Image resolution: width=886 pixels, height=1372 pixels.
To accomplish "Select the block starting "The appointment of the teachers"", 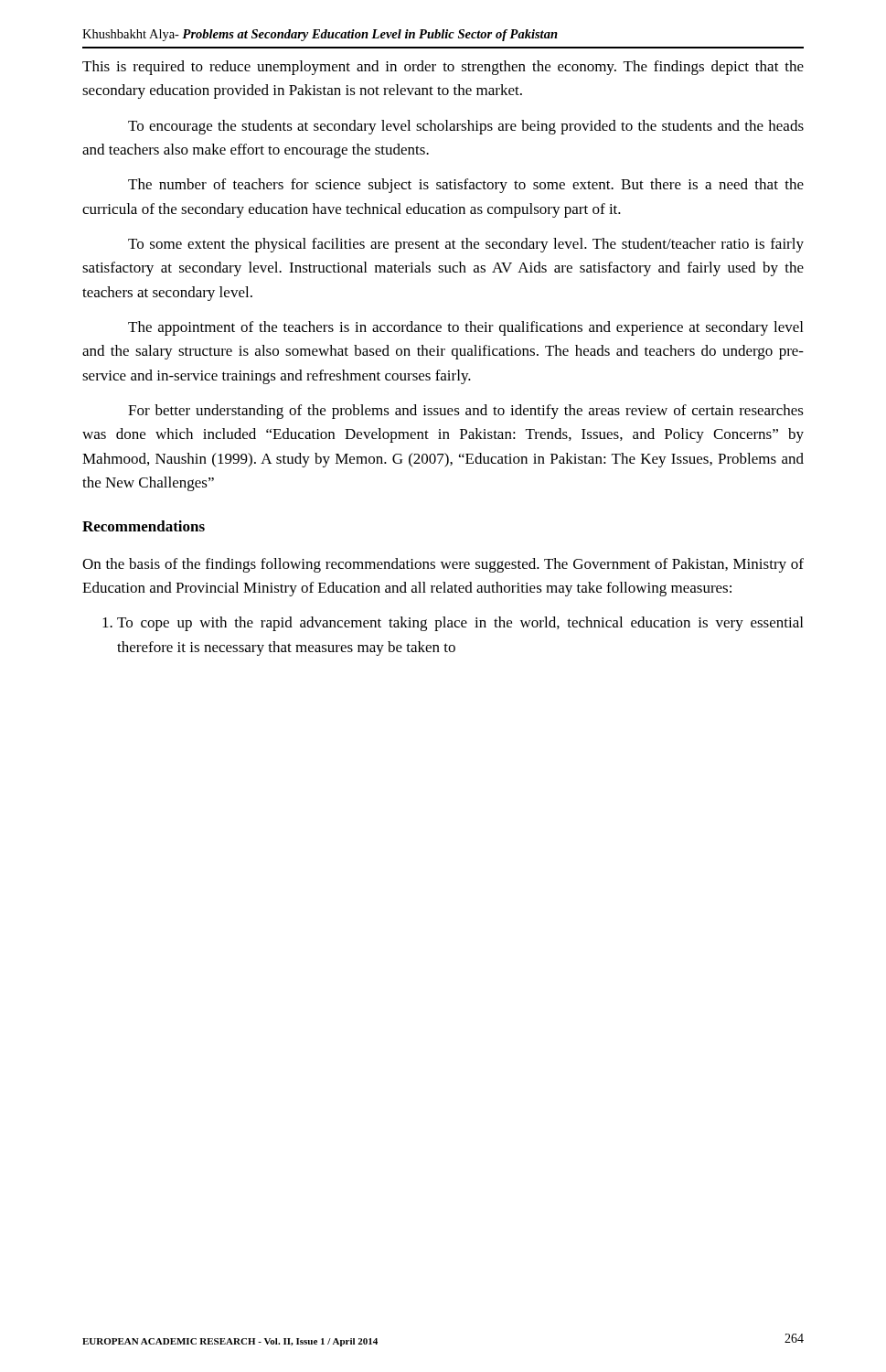I will click(443, 352).
